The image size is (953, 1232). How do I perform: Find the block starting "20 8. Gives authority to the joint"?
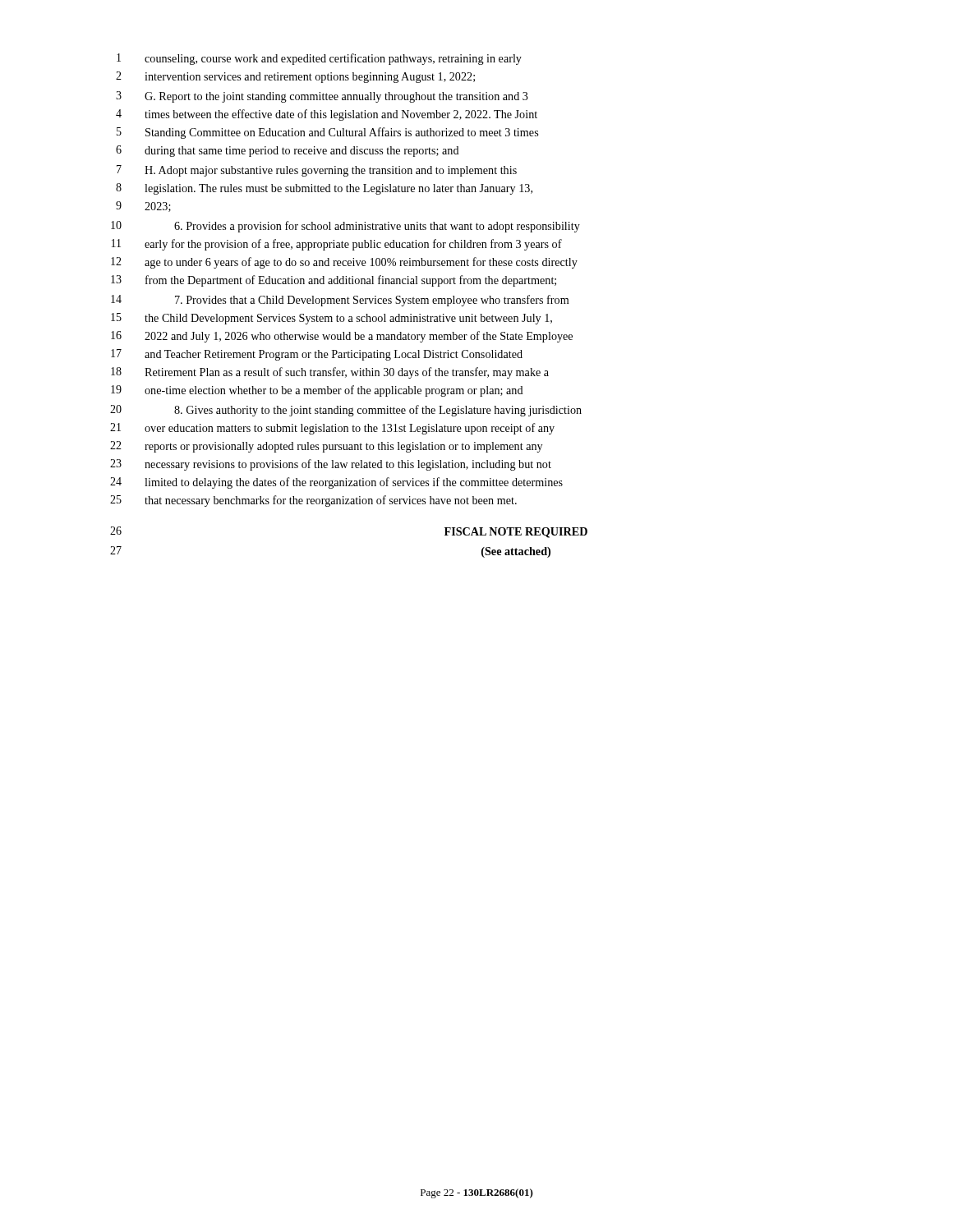coord(485,455)
